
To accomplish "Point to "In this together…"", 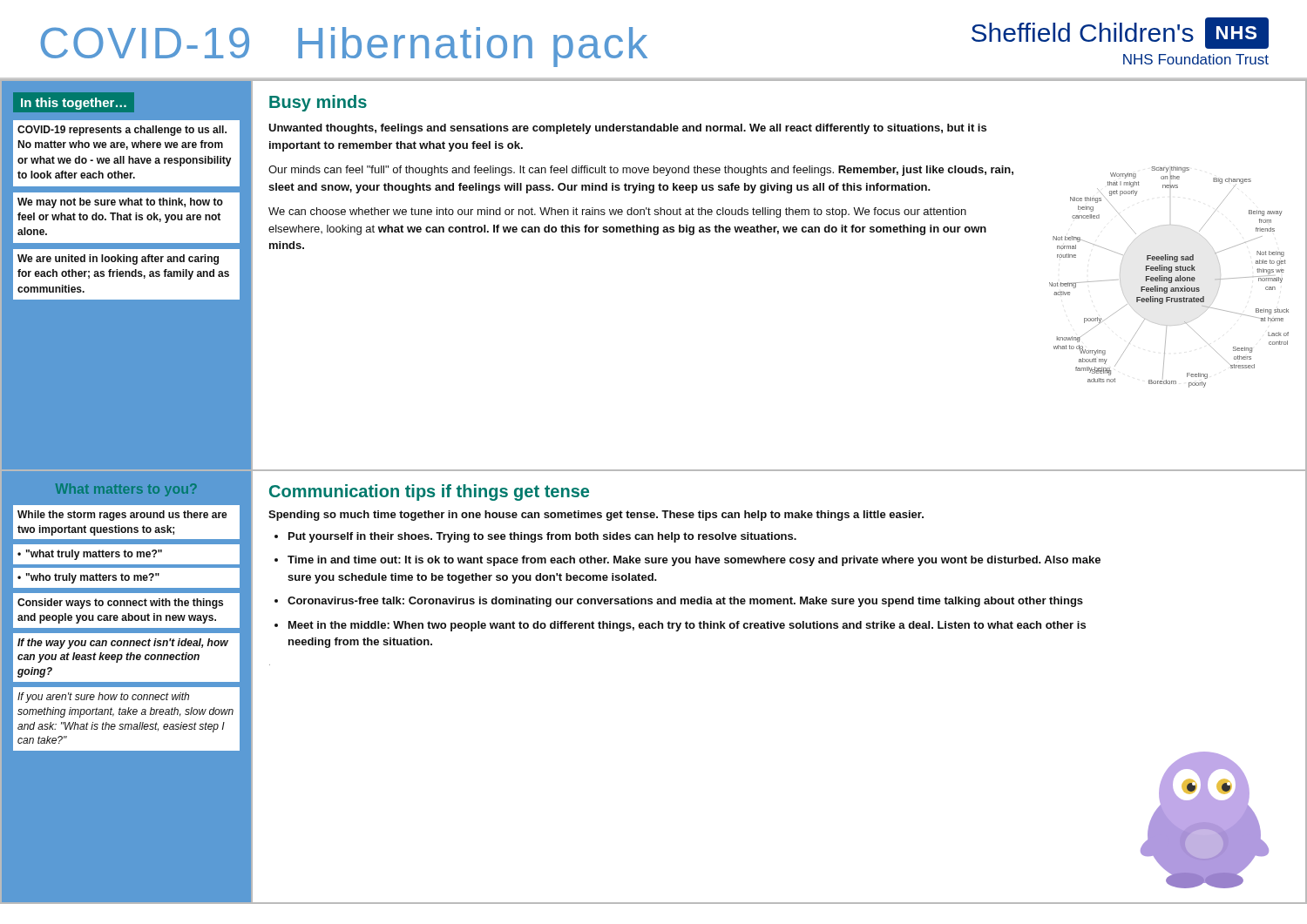I will tap(74, 102).
